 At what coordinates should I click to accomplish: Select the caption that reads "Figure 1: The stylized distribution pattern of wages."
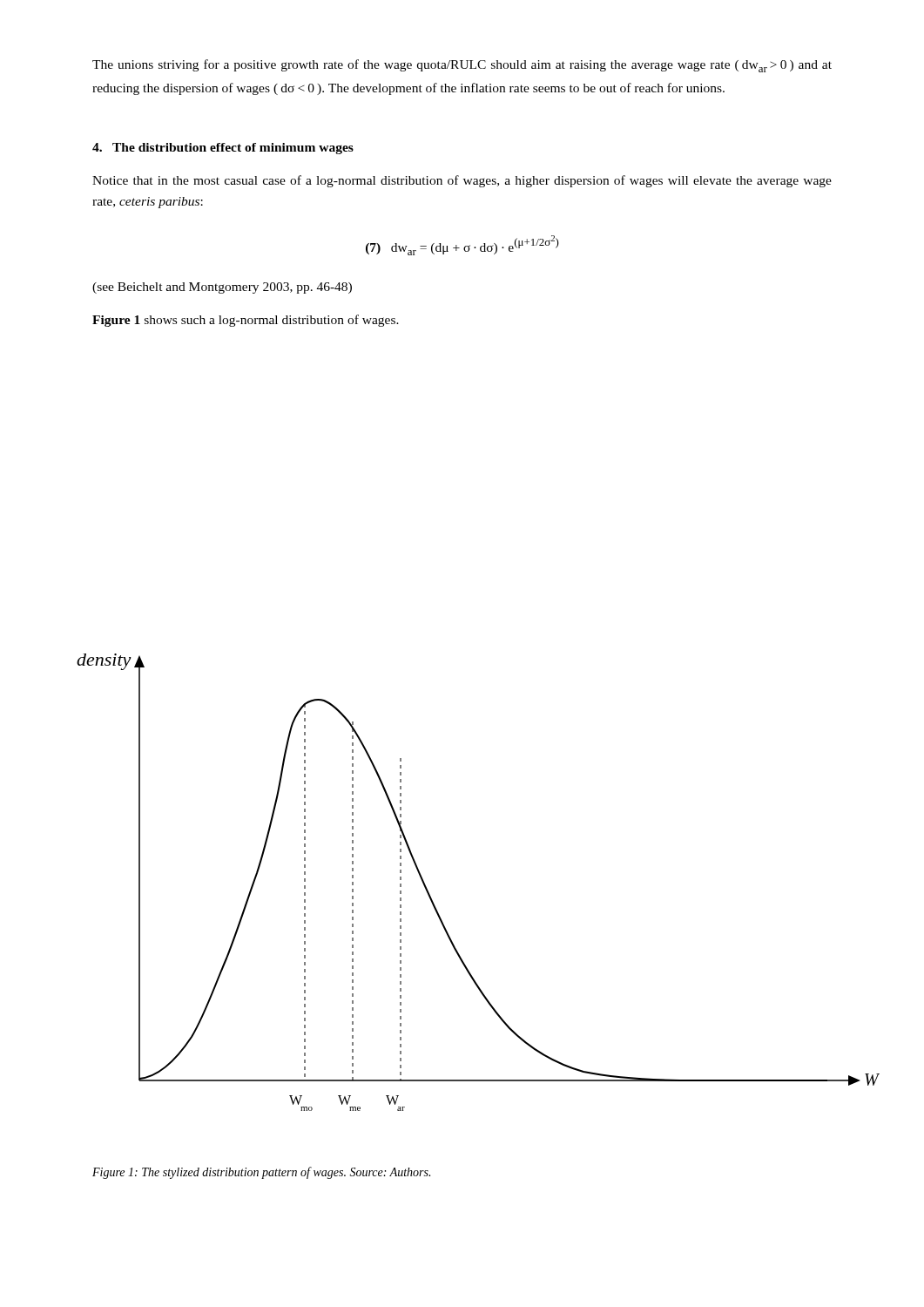262,1172
